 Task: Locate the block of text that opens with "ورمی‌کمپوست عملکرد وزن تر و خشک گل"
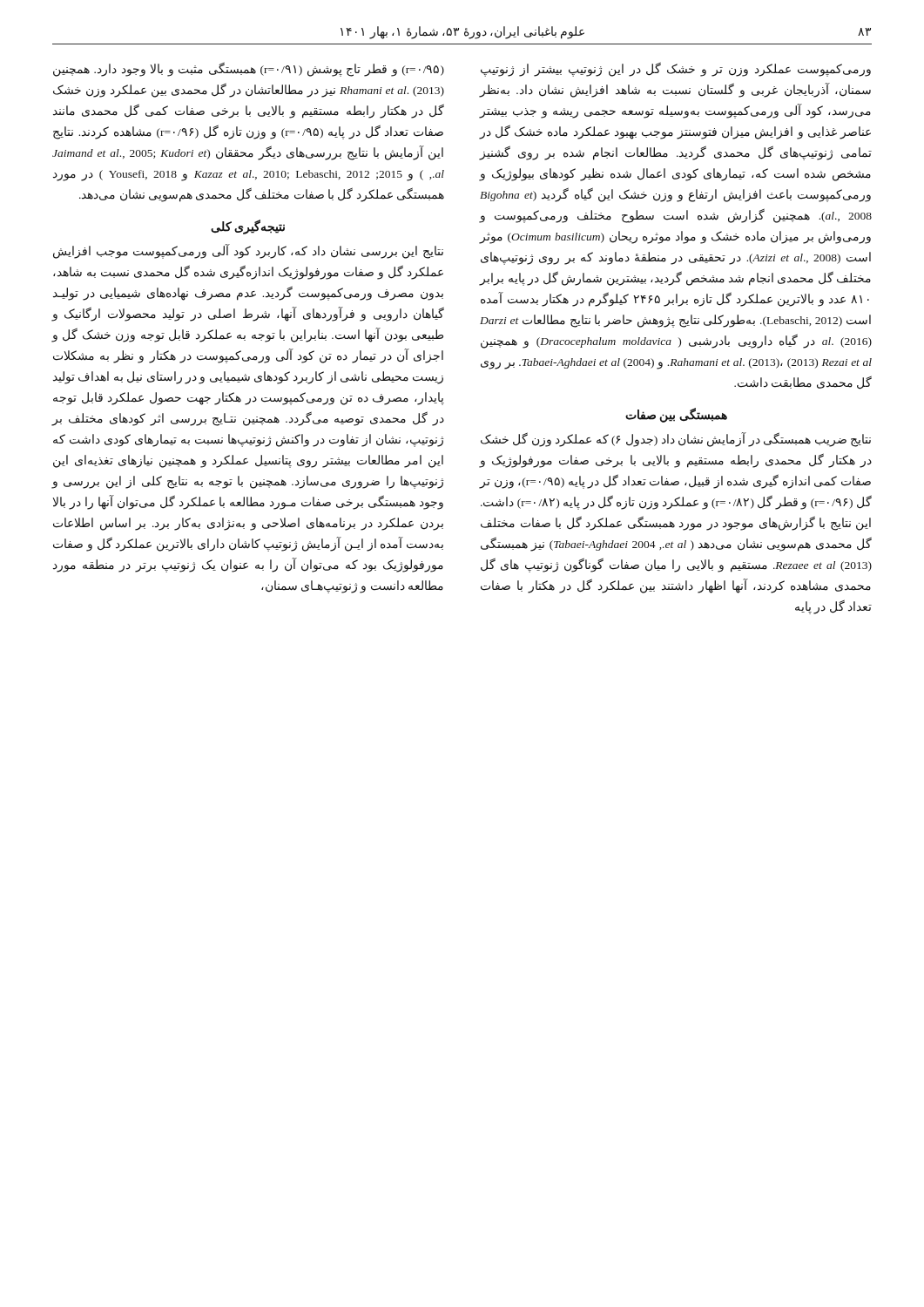676,226
